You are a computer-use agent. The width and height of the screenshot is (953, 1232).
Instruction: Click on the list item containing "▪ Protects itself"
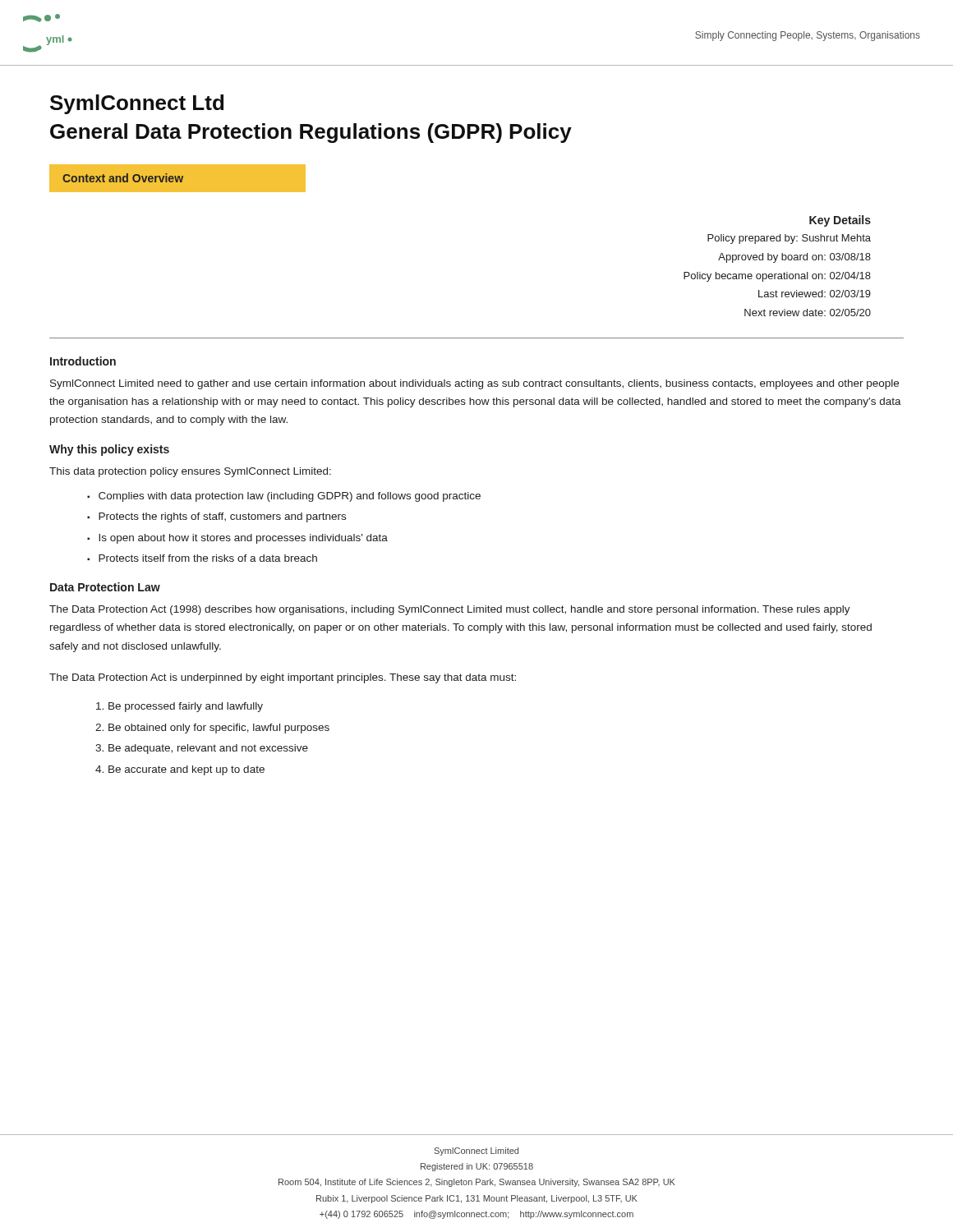click(202, 558)
